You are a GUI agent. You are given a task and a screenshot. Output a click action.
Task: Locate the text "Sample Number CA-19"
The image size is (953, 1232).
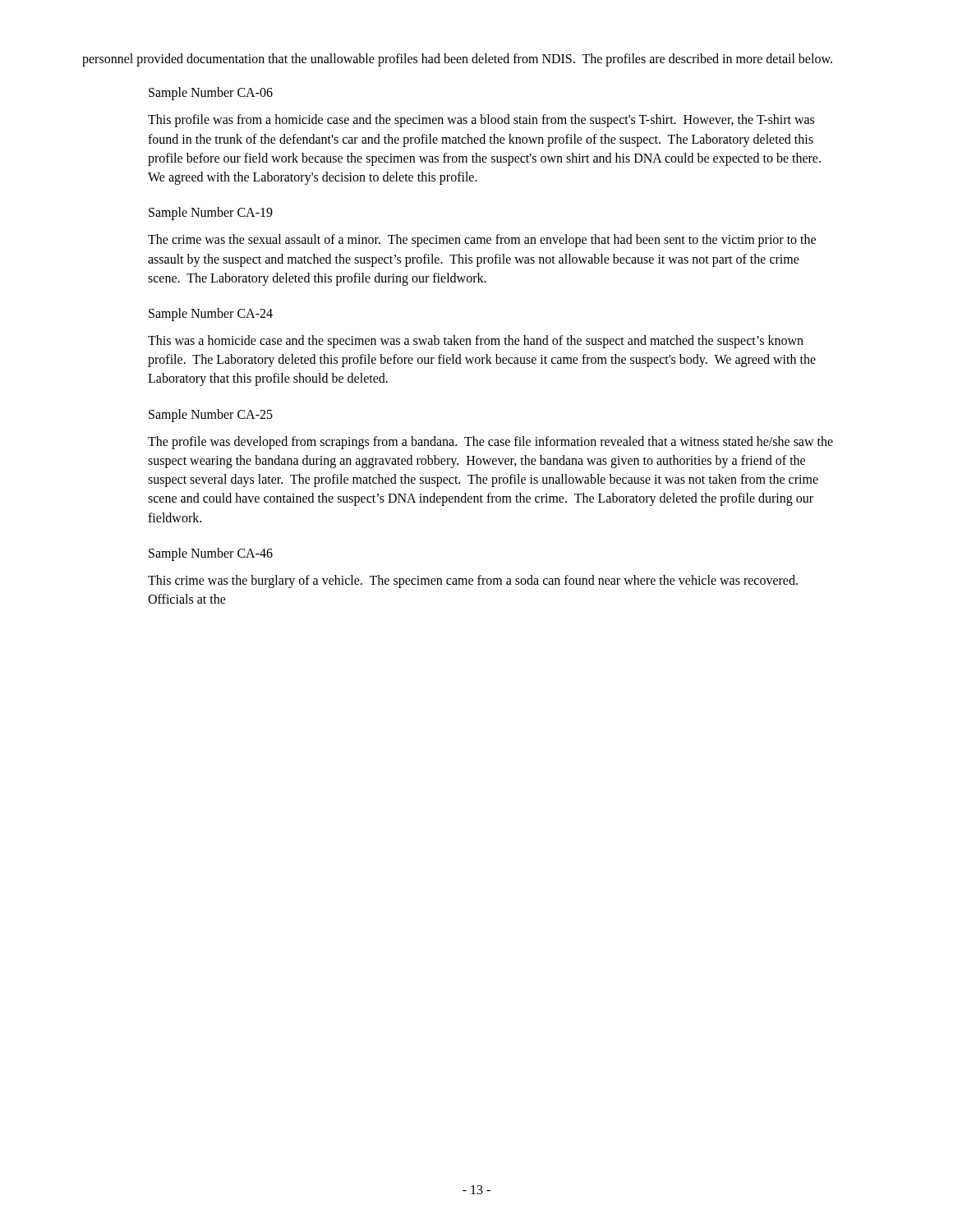tap(210, 212)
